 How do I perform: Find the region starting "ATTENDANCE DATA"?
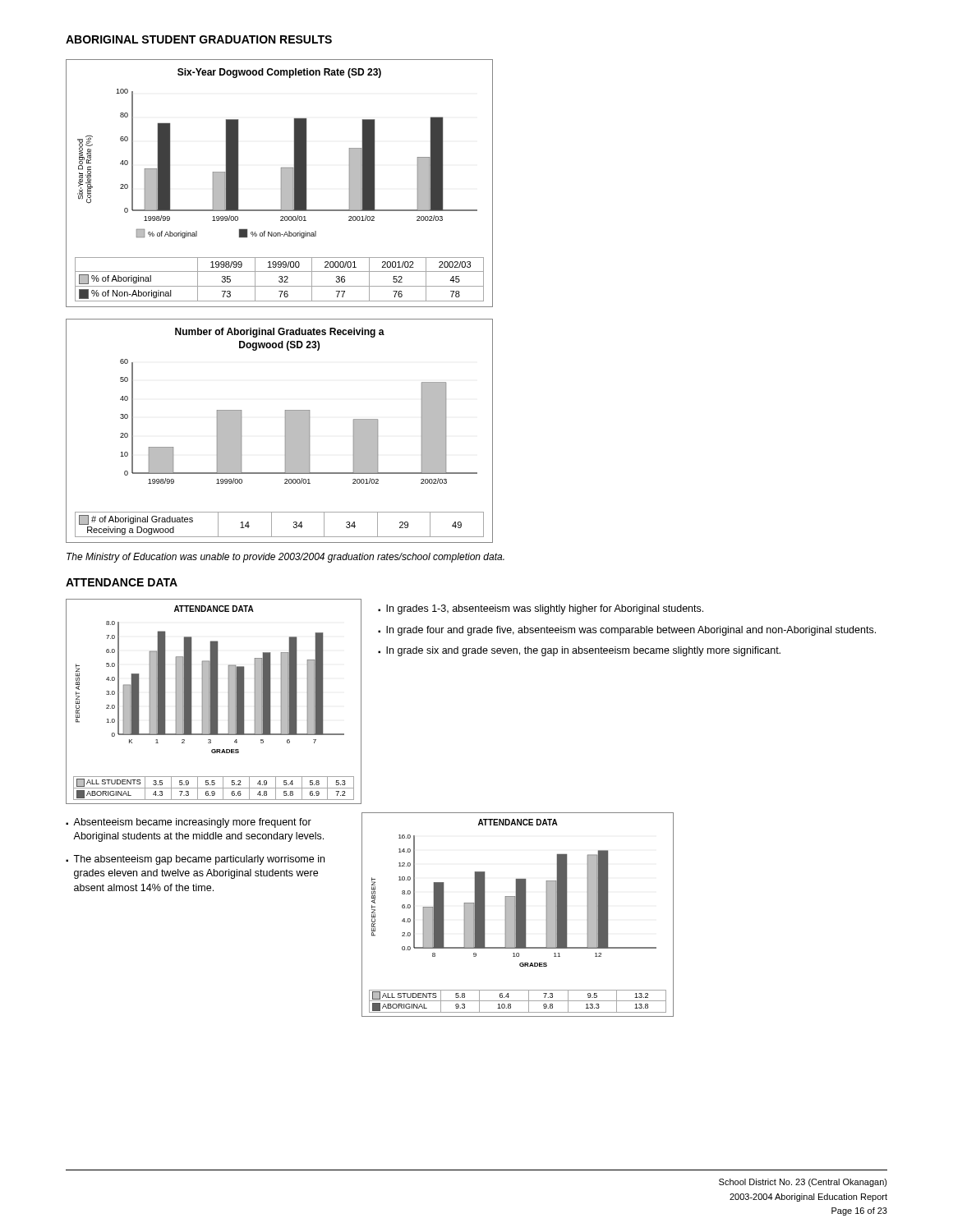tap(122, 583)
